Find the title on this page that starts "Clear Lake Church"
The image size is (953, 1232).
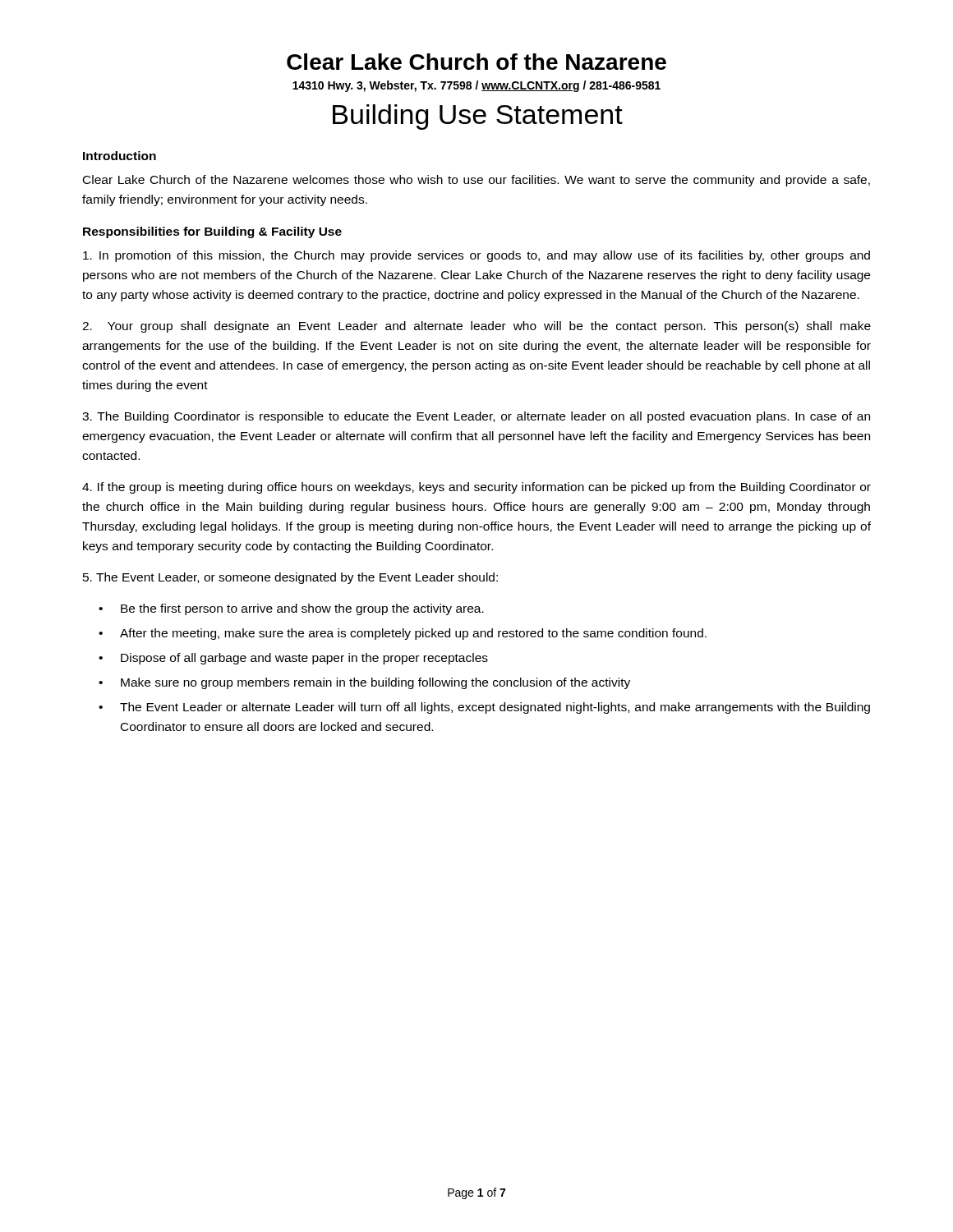476,62
